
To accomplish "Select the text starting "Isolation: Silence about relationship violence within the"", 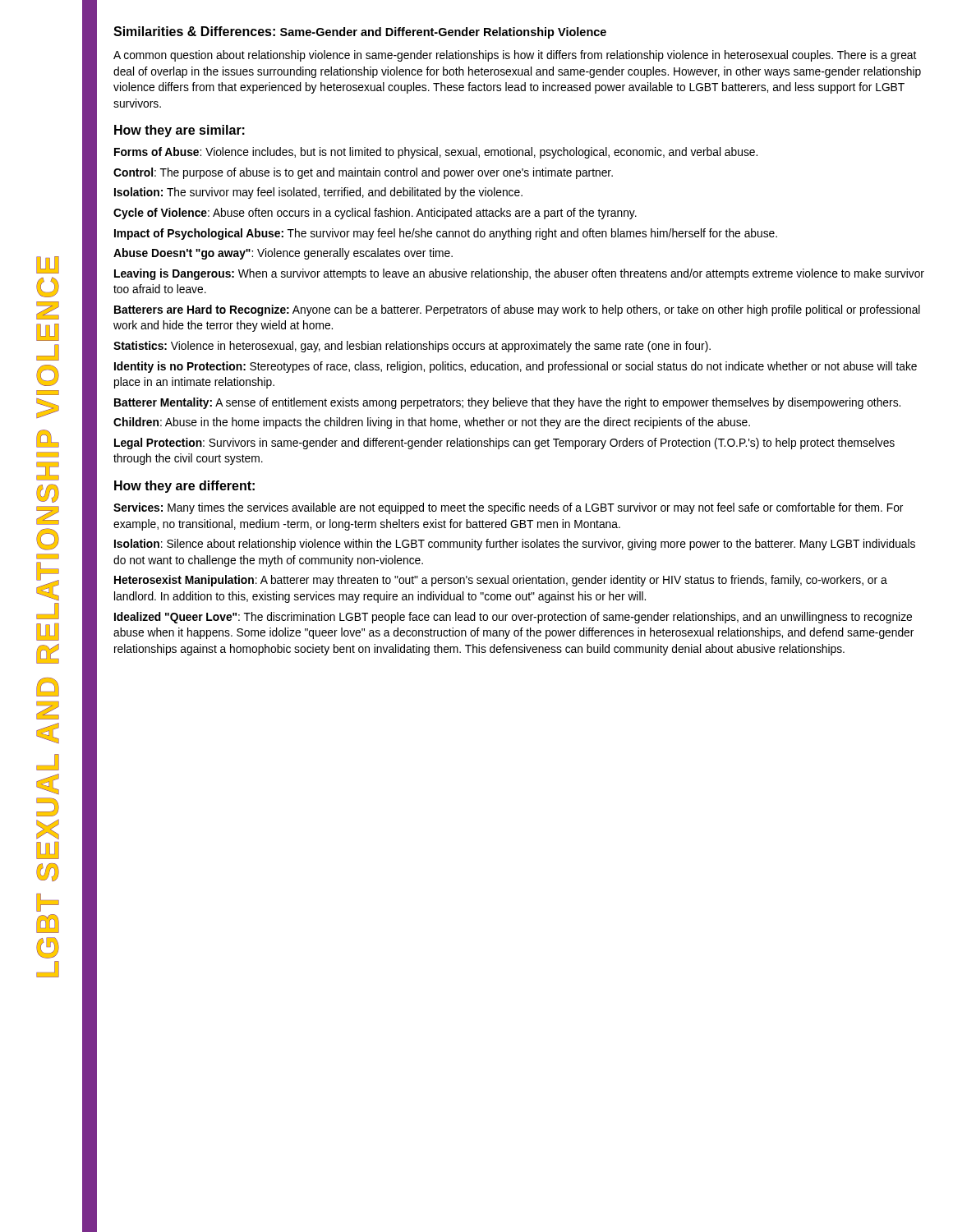I will tap(515, 552).
